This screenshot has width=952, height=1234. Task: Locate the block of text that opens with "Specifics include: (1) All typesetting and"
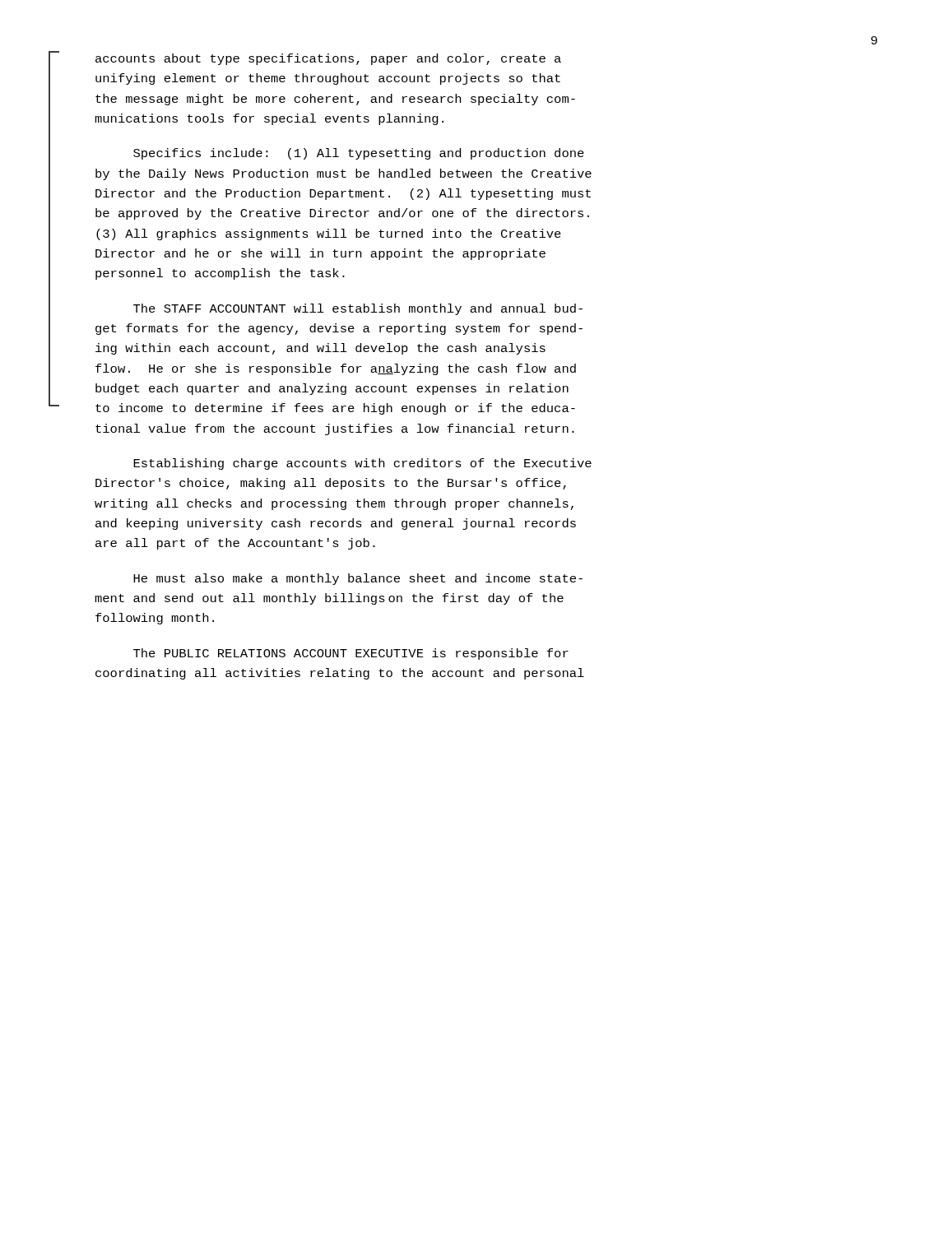tap(343, 214)
